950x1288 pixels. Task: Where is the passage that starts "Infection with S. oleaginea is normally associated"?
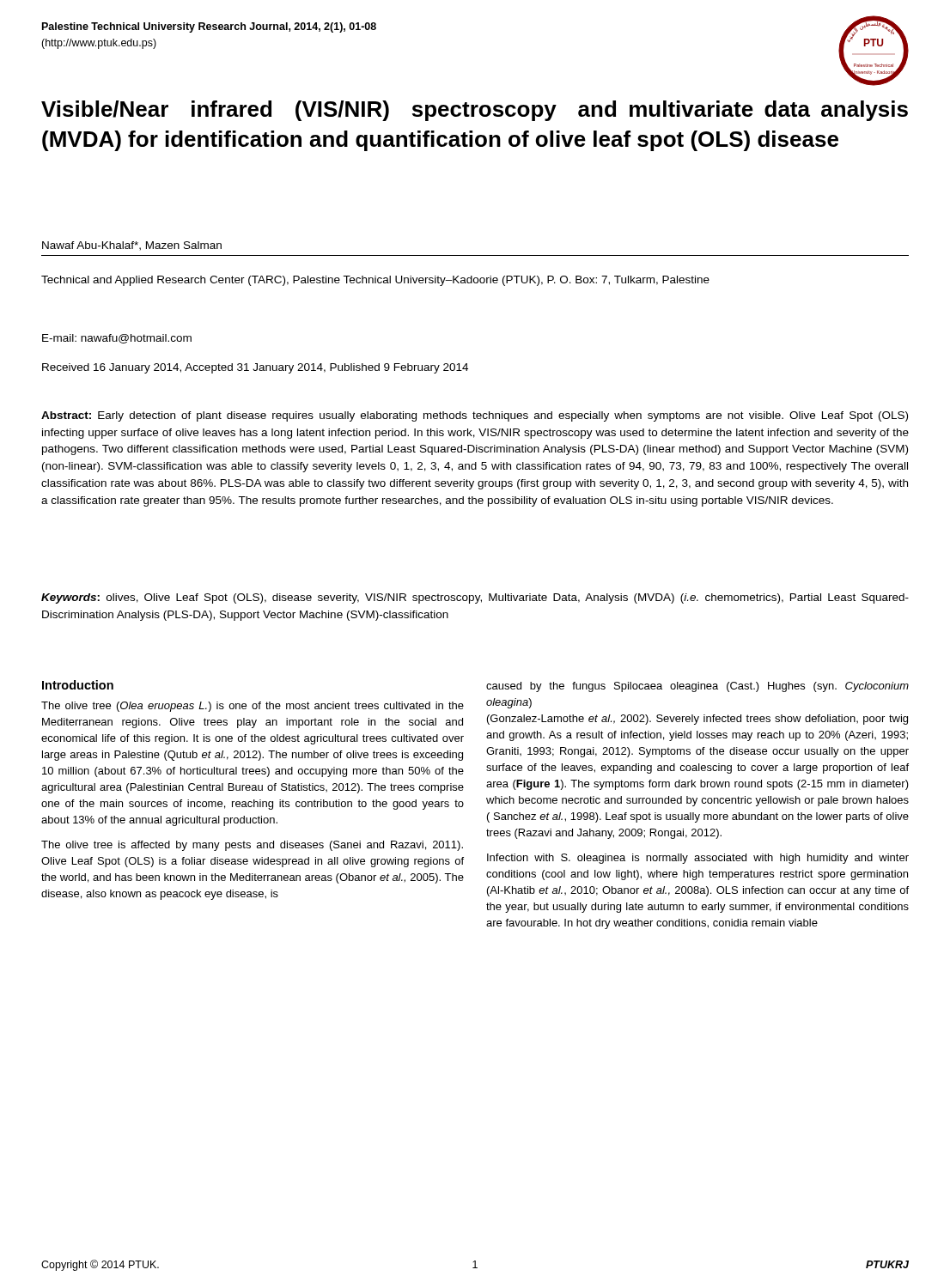pos(697,890)
